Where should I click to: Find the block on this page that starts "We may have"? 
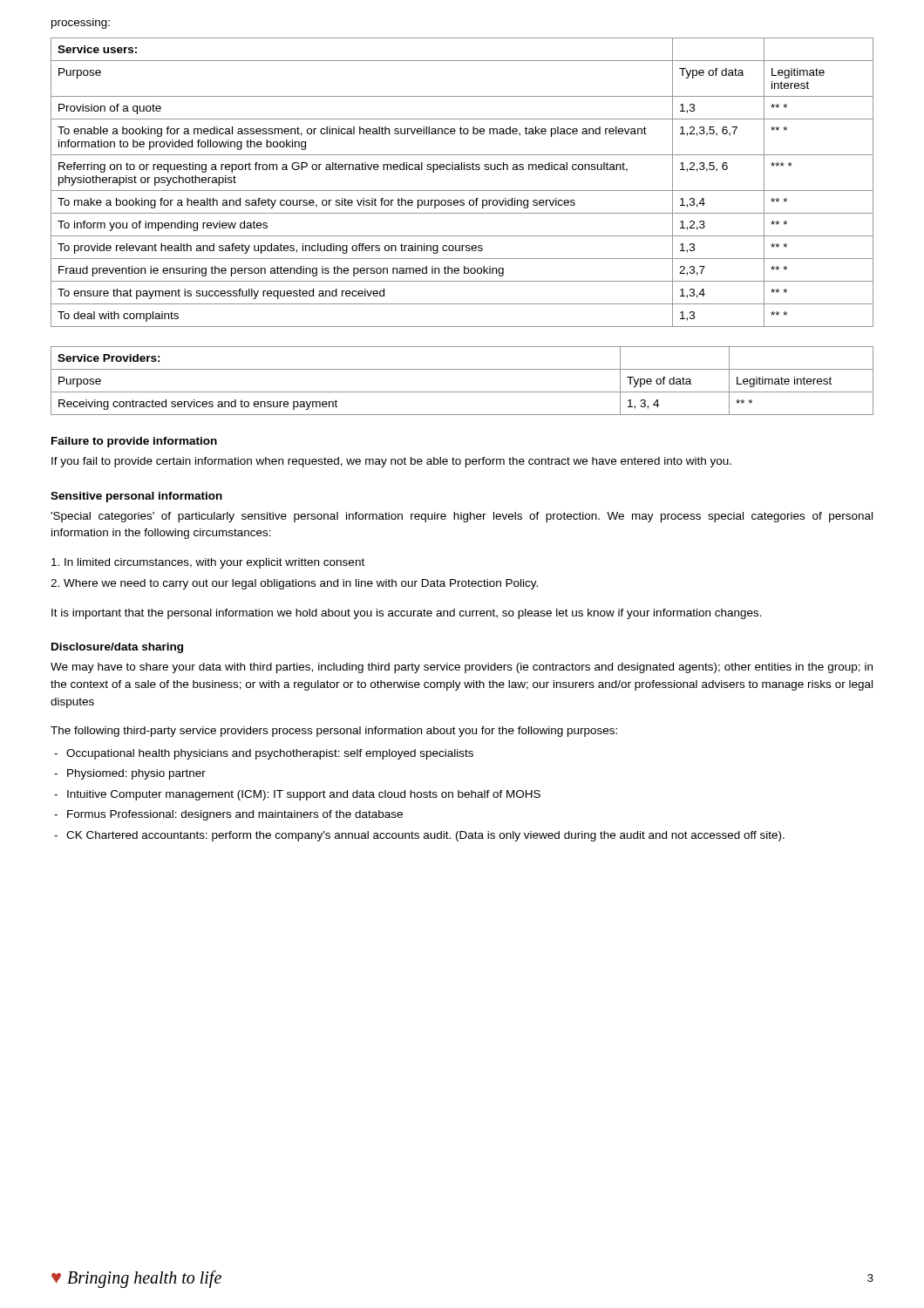point(462,684)
